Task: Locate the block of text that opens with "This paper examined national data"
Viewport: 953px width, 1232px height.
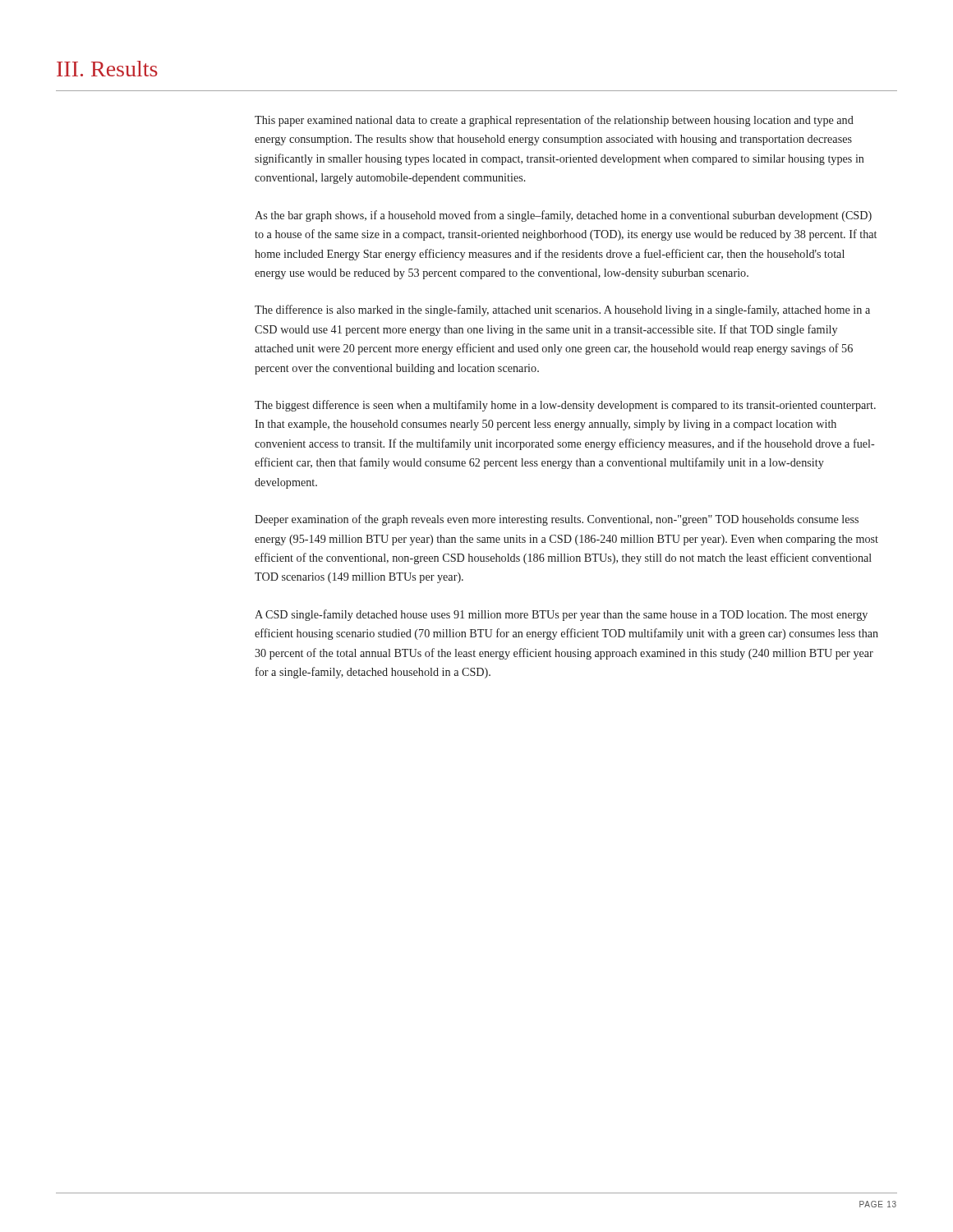Action: tap(567, 149)
